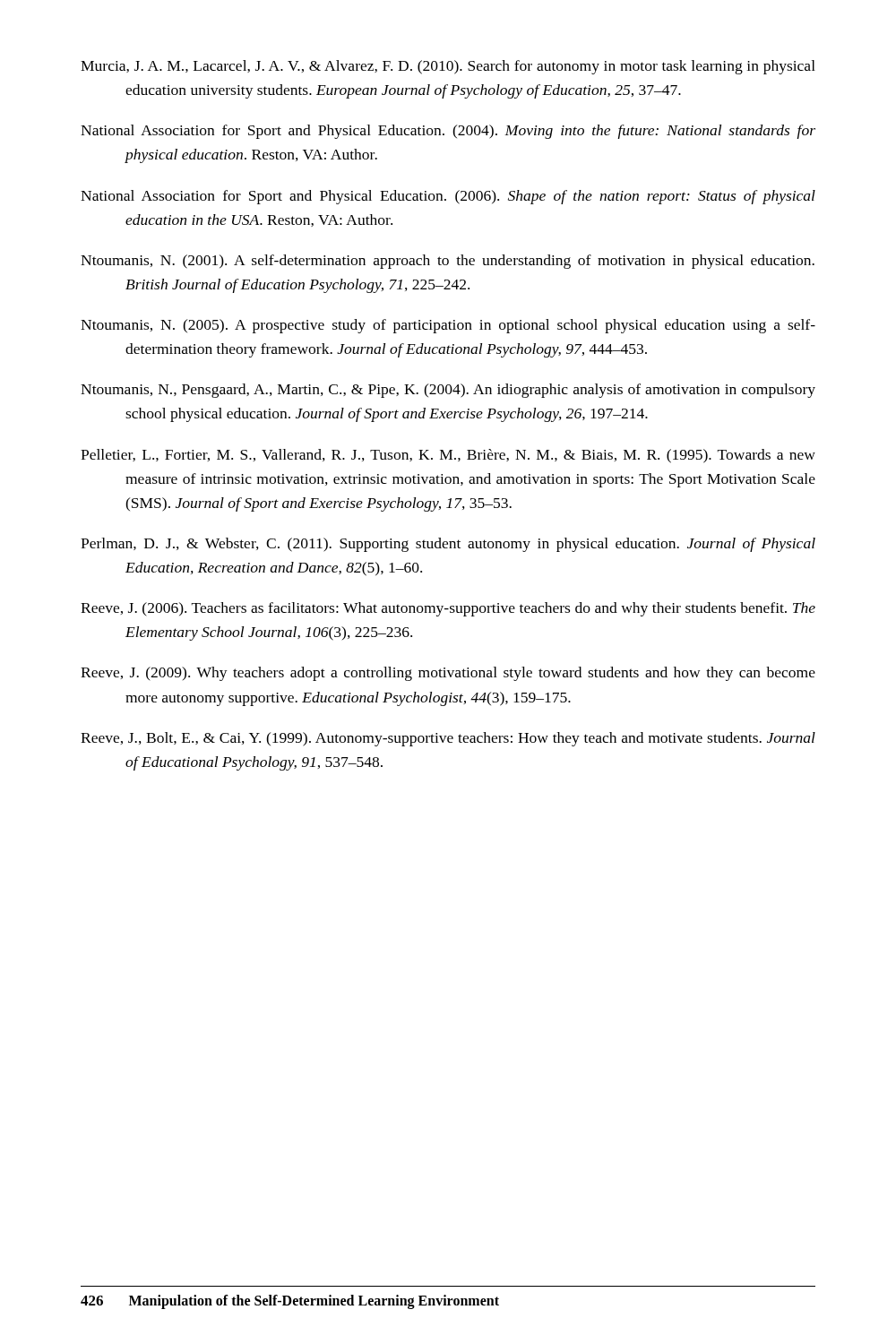Locate the element starting "National Association for Sport and Physical Education. (2006)."
This screenshot has height=1344, width=896.
click(448, 207)
